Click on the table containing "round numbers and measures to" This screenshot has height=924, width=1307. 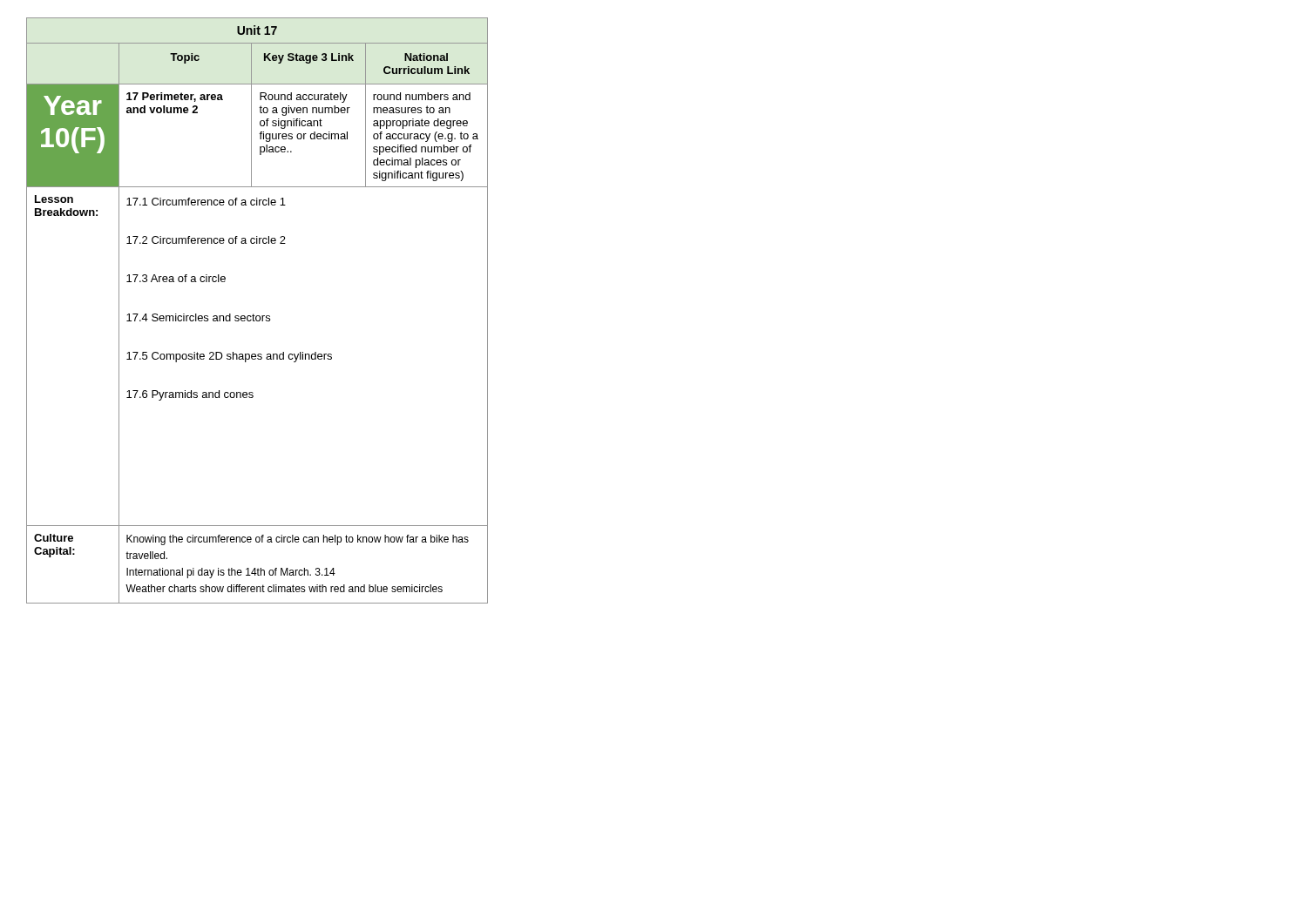pyautogui.click(x=257, y=311)
